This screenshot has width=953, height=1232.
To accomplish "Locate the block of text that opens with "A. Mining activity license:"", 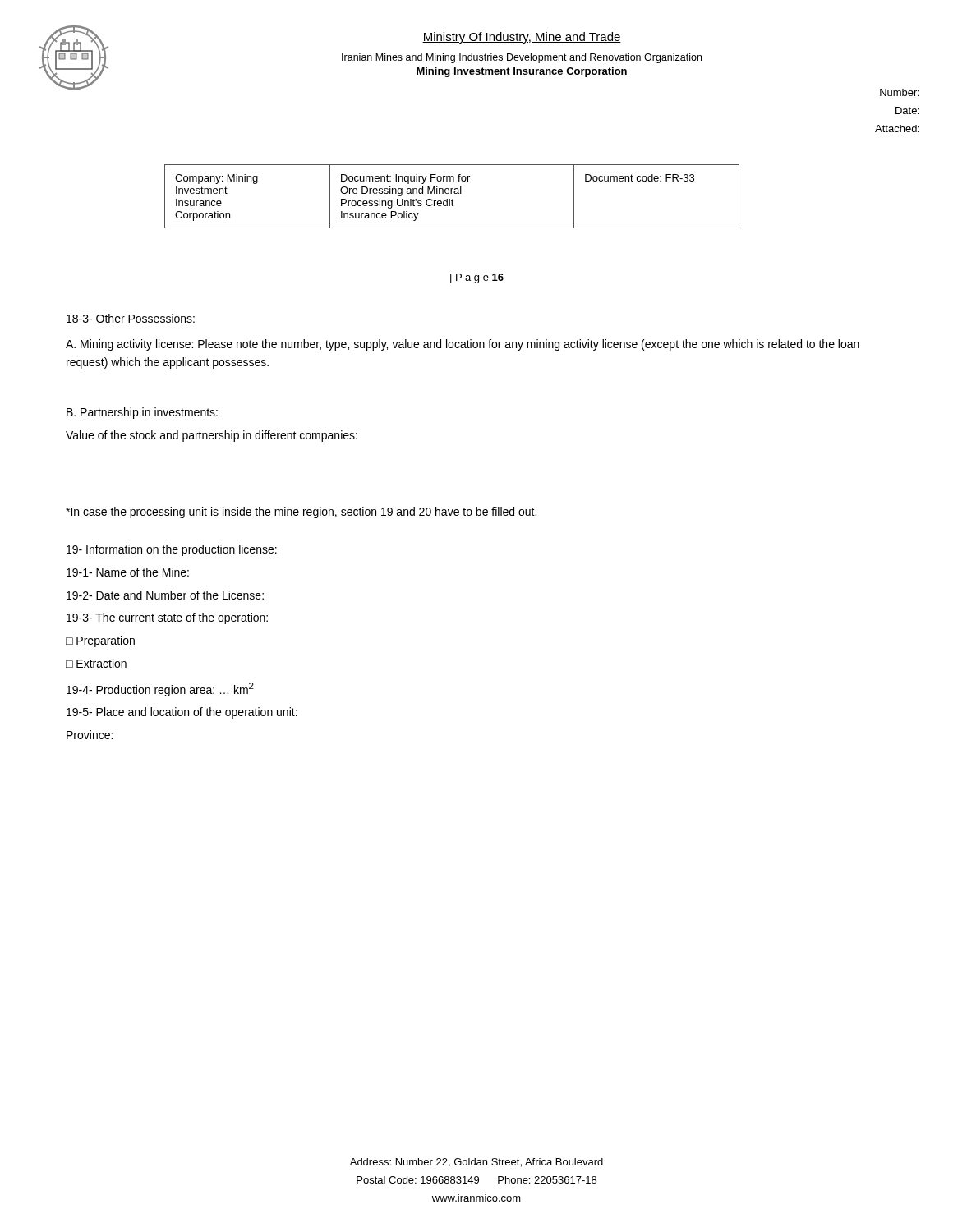I will click(x=463, y=353).
